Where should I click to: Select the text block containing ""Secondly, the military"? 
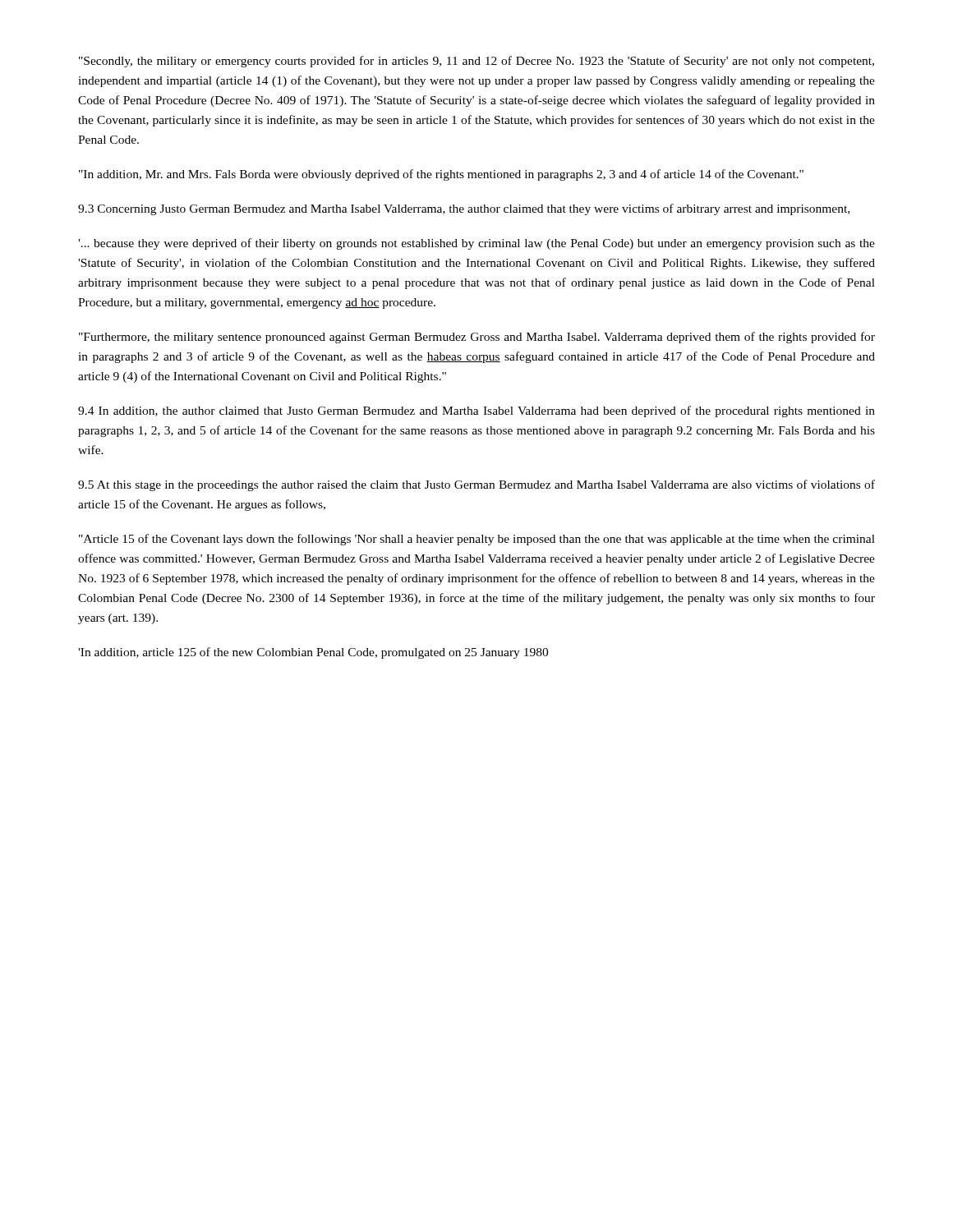(476, 100)
